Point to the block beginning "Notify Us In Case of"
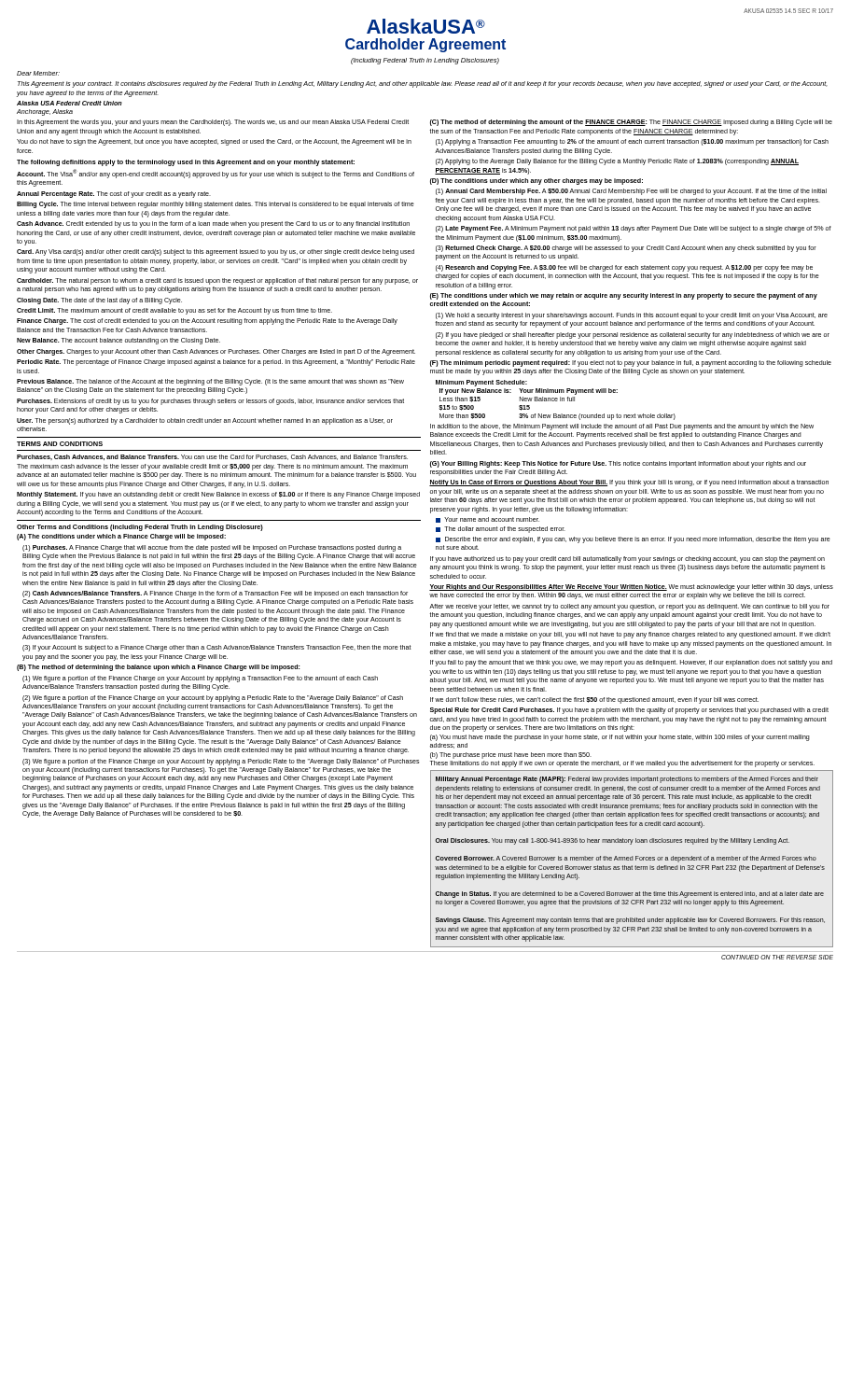This screenshot has height=1400, width=850. pos(629,496)
